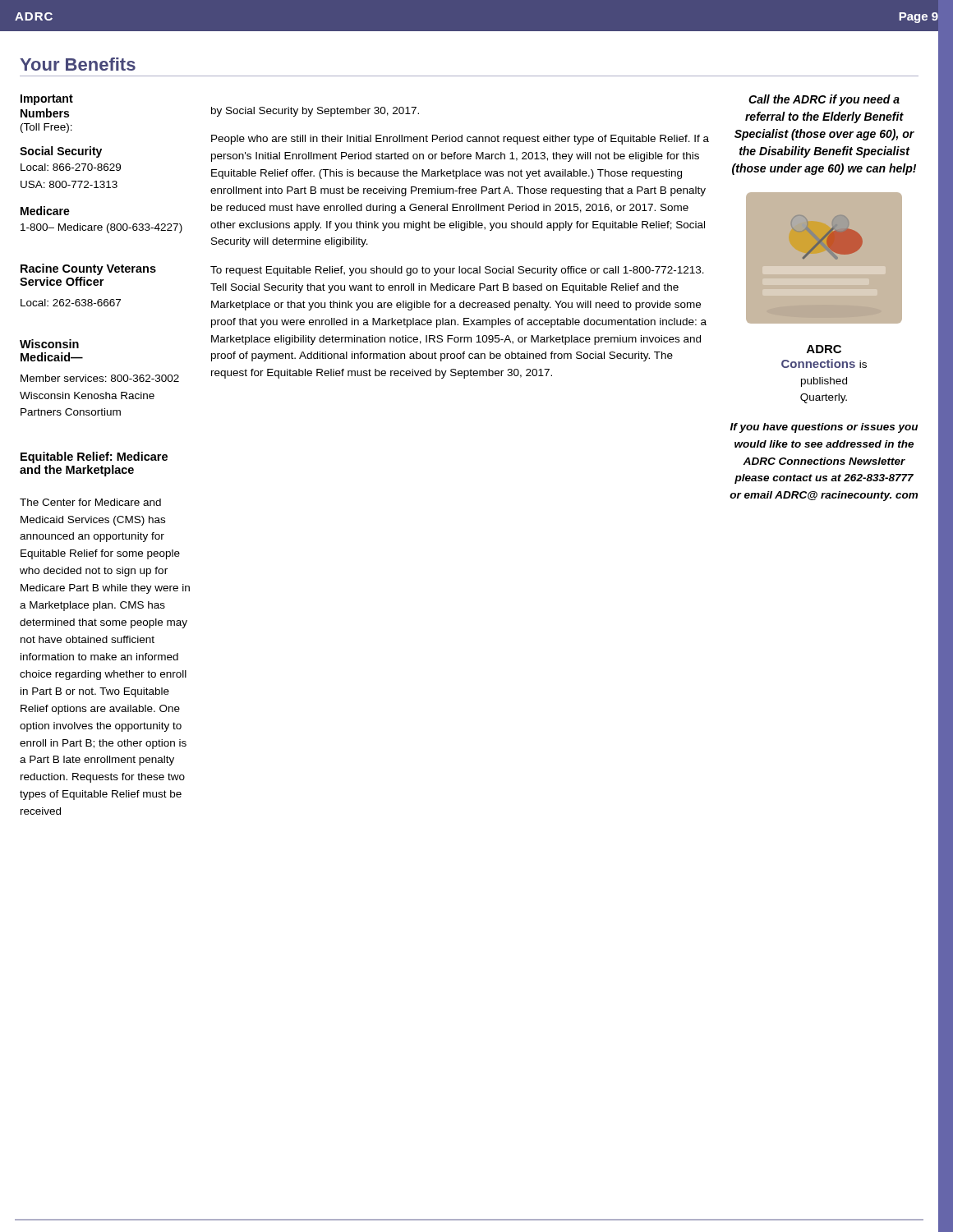Select the section header with the text "Racine County VeteransService Officer"

coord(88,275)
